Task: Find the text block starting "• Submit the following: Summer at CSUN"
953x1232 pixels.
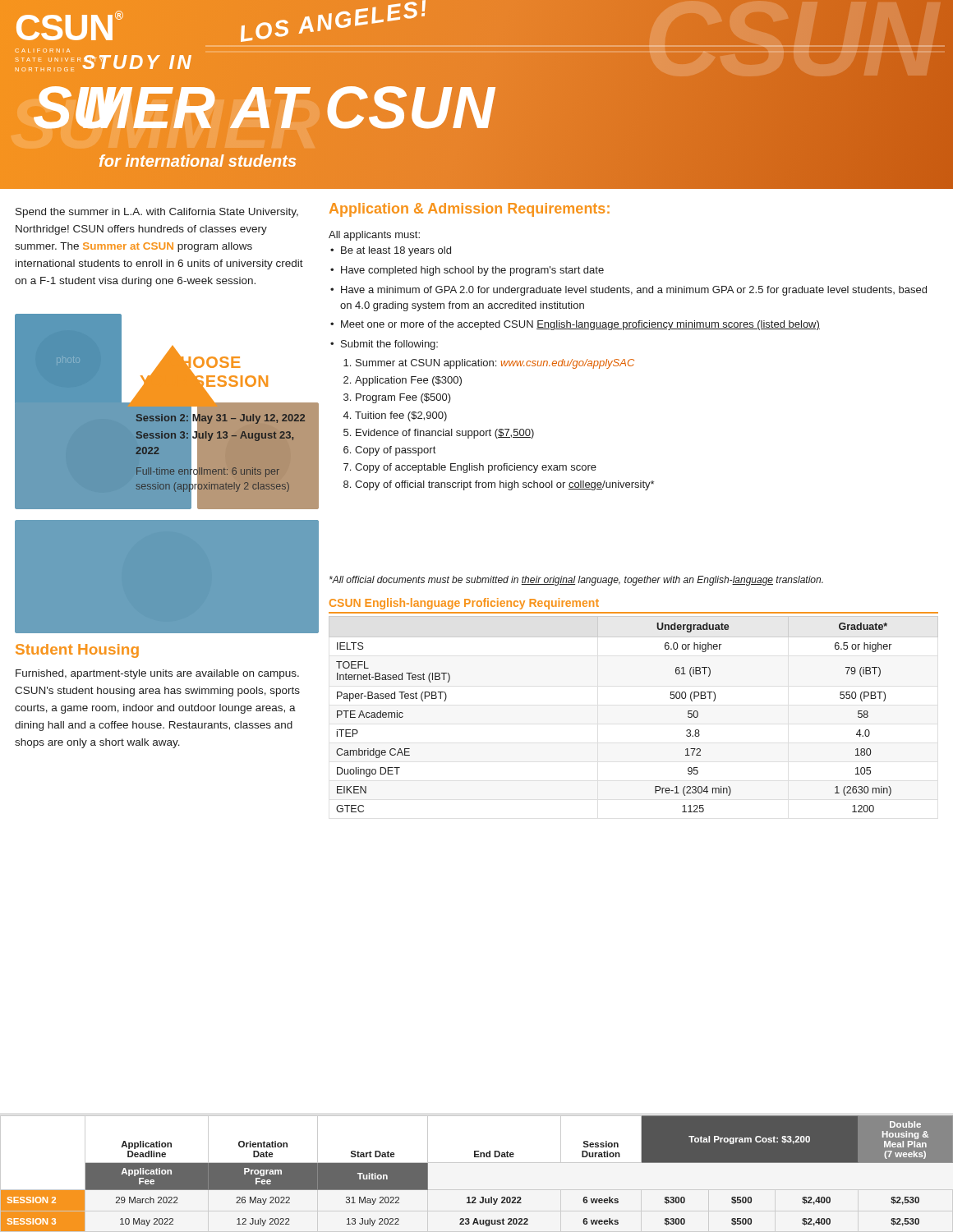Action: click(384, 345)
